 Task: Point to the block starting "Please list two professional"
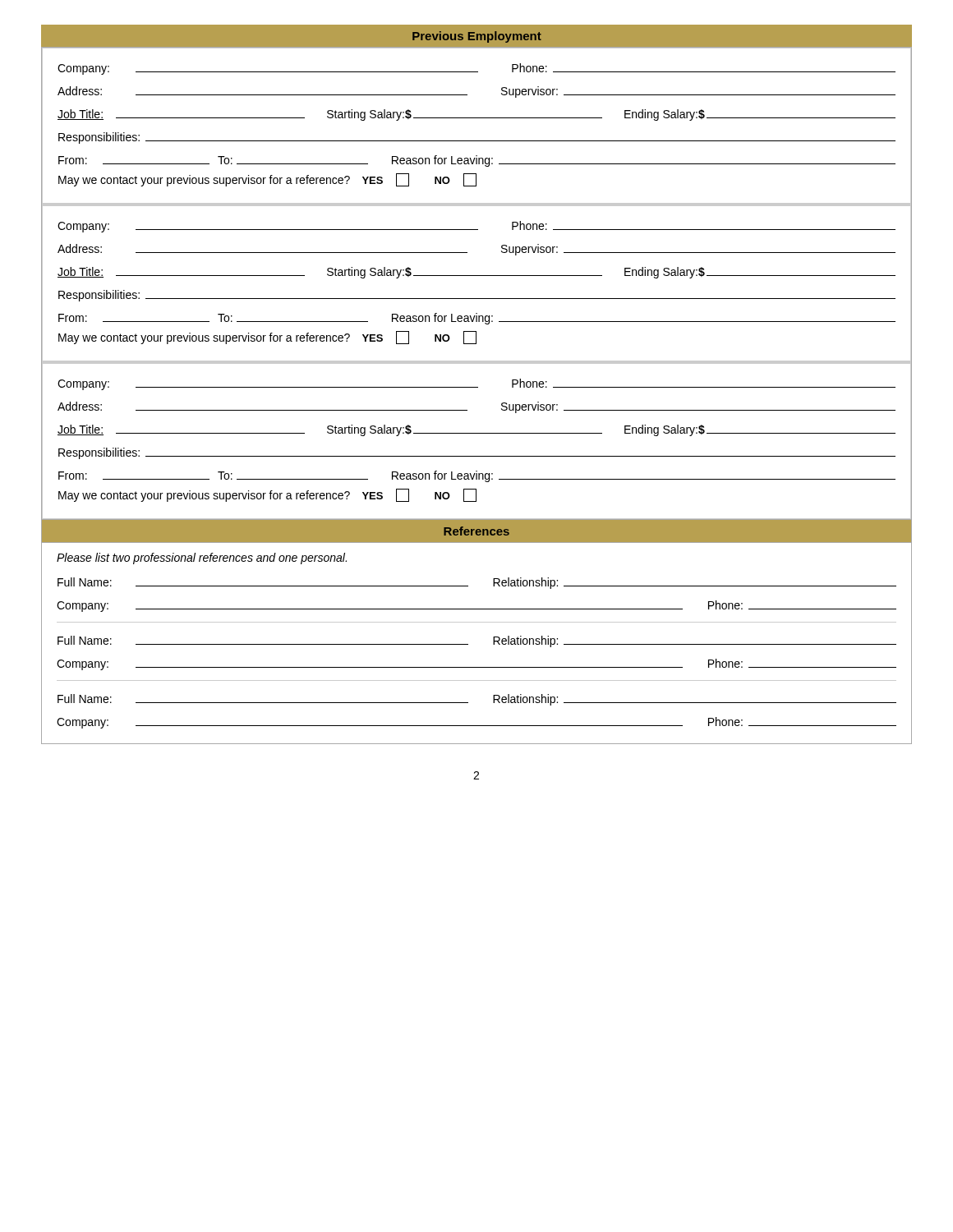point(202,558)
